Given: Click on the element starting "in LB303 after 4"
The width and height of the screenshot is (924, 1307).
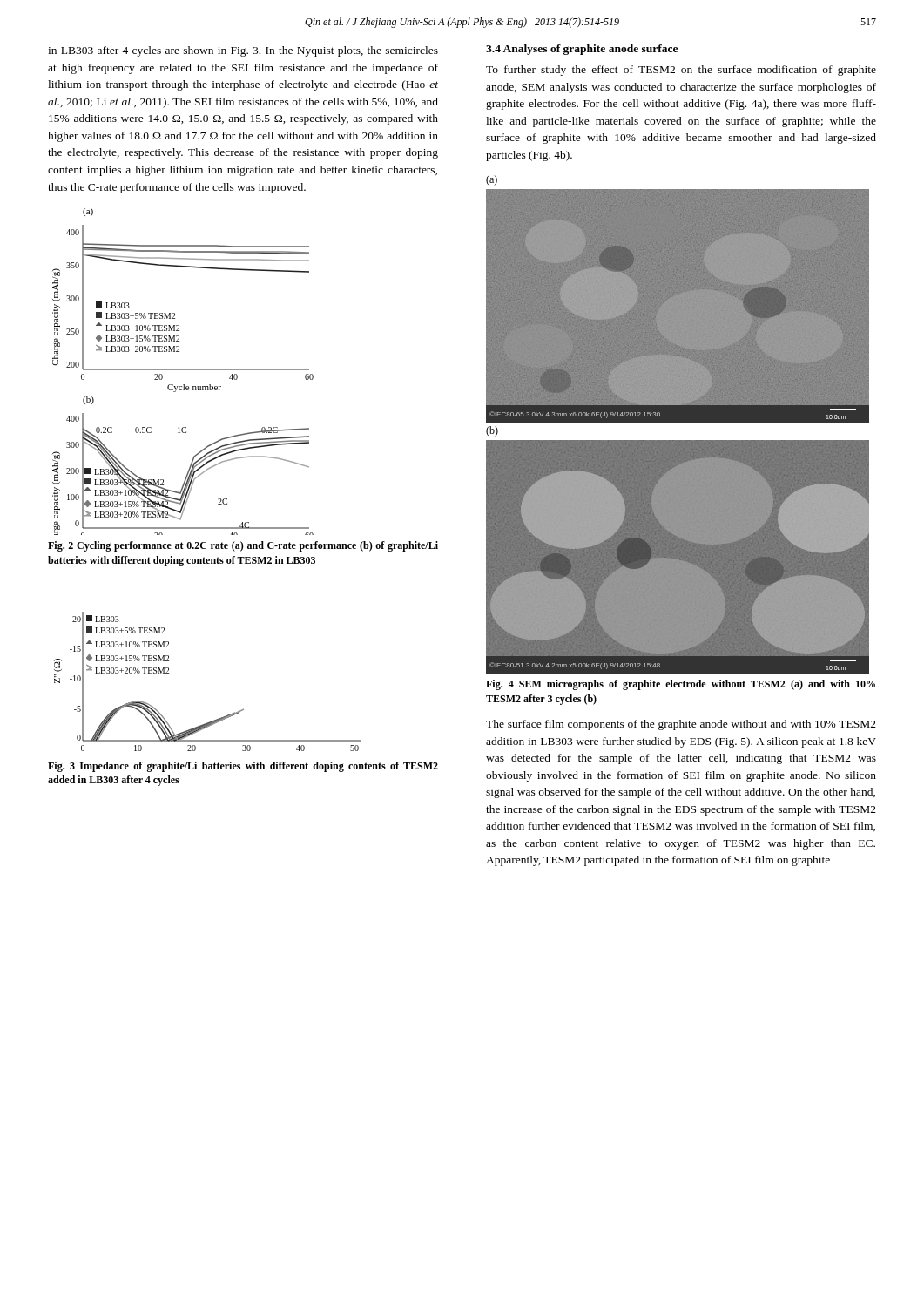Looking at the screenshot, I should [x=243, y=118].
